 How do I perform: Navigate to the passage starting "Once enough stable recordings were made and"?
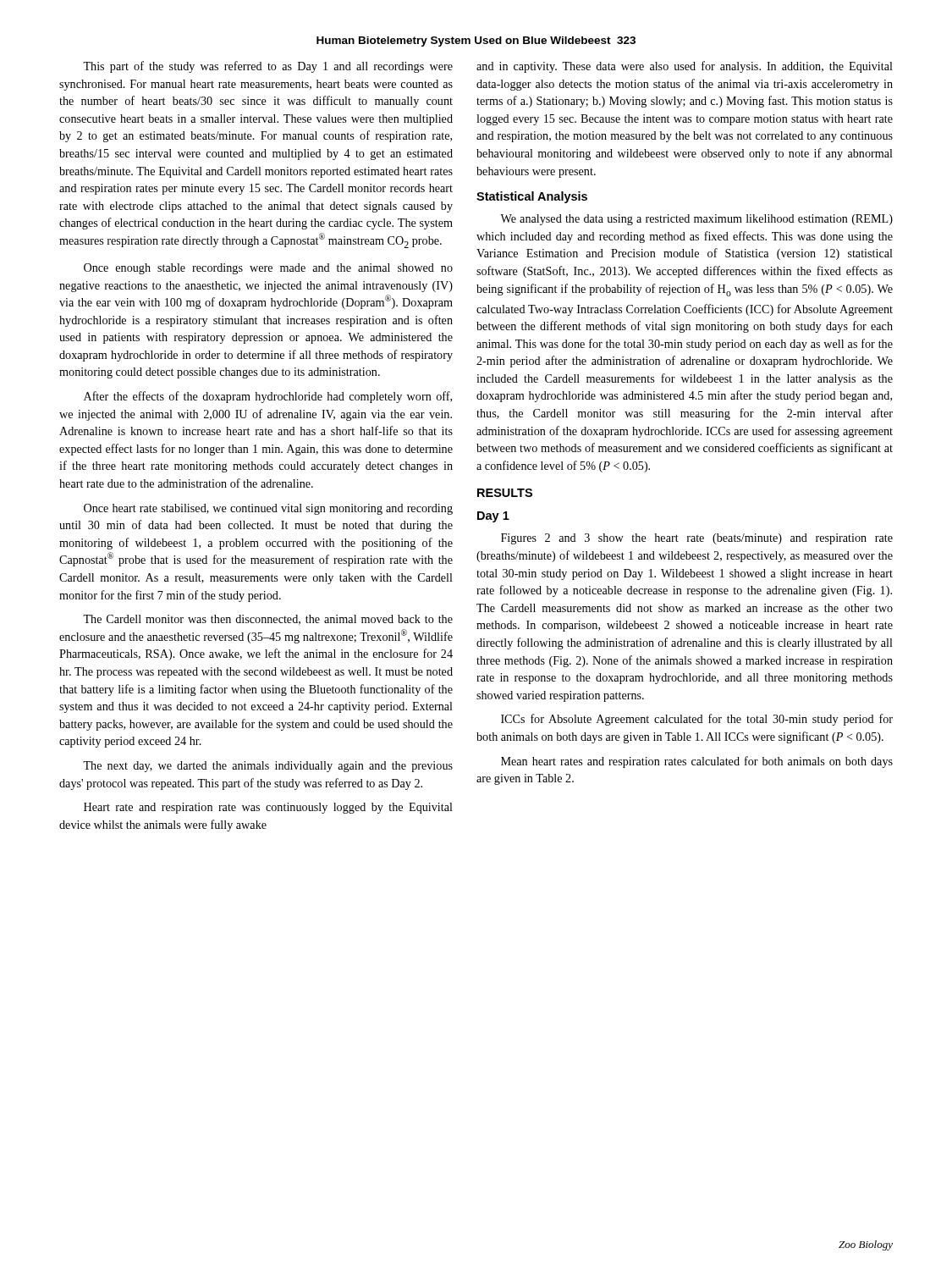click(256, 320)
